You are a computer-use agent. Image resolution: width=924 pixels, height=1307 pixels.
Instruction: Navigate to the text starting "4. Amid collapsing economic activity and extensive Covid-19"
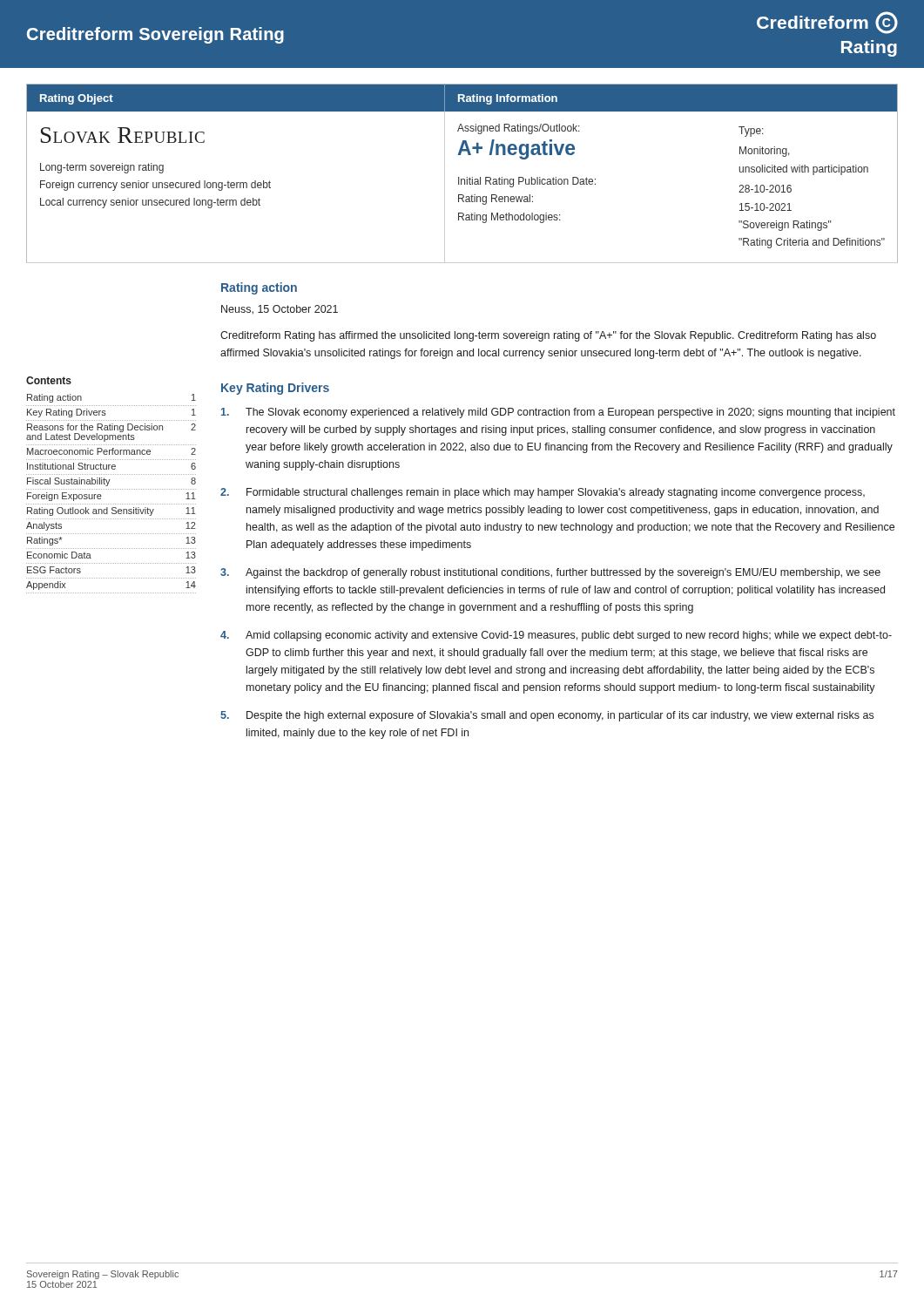click(559, 661)
